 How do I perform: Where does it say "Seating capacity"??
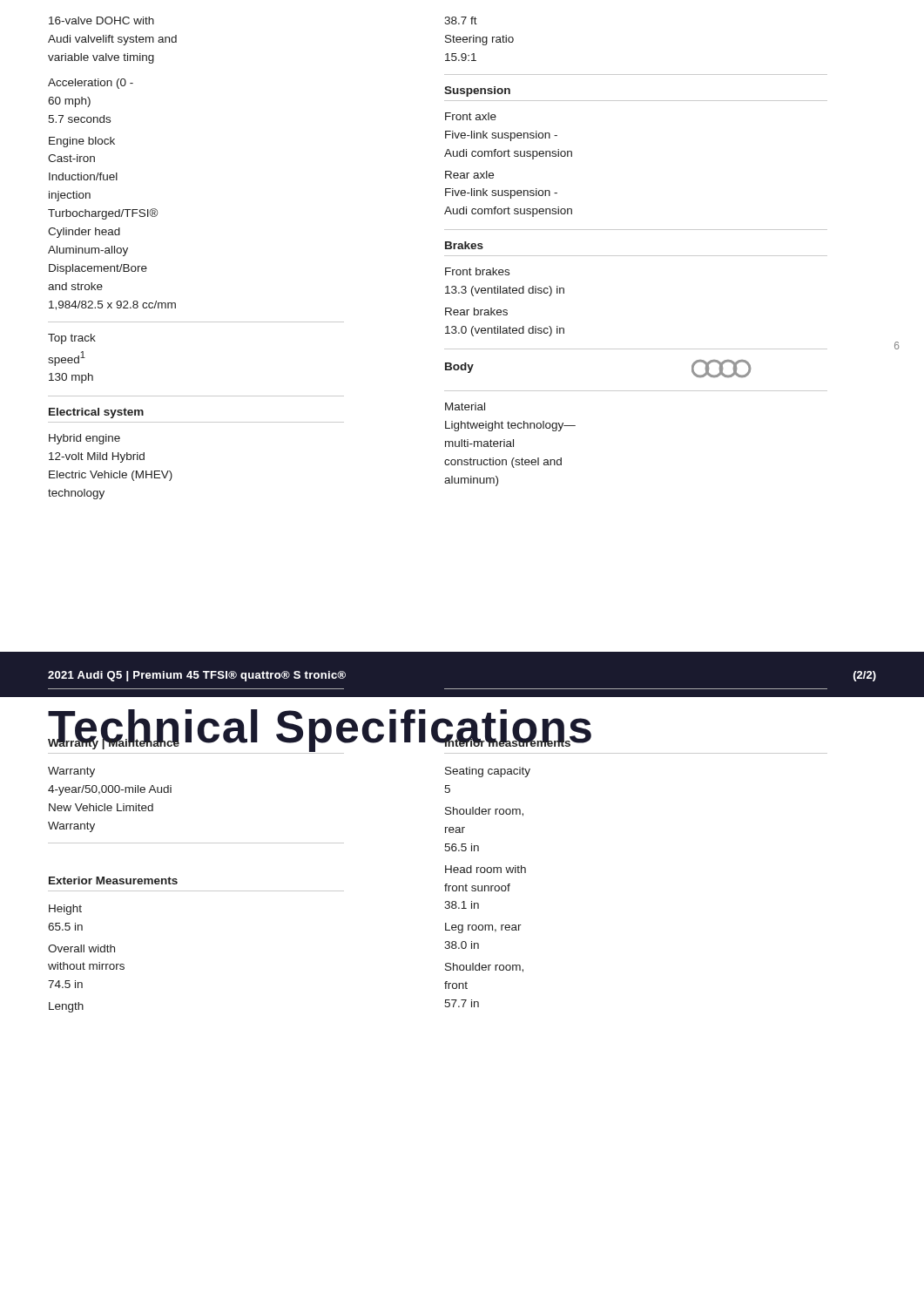[487, 771]
